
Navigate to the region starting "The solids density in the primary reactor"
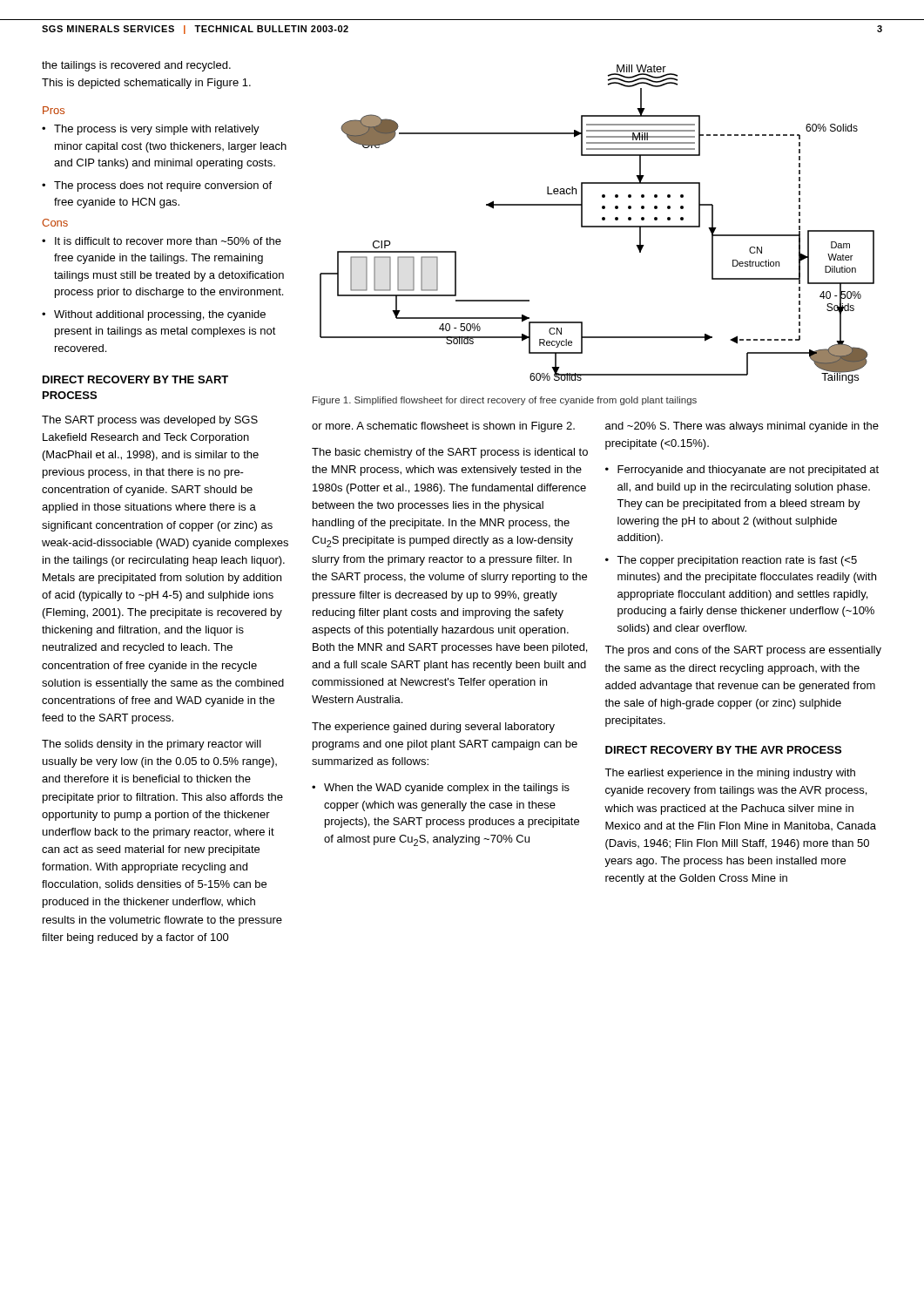tap(162, 840)
